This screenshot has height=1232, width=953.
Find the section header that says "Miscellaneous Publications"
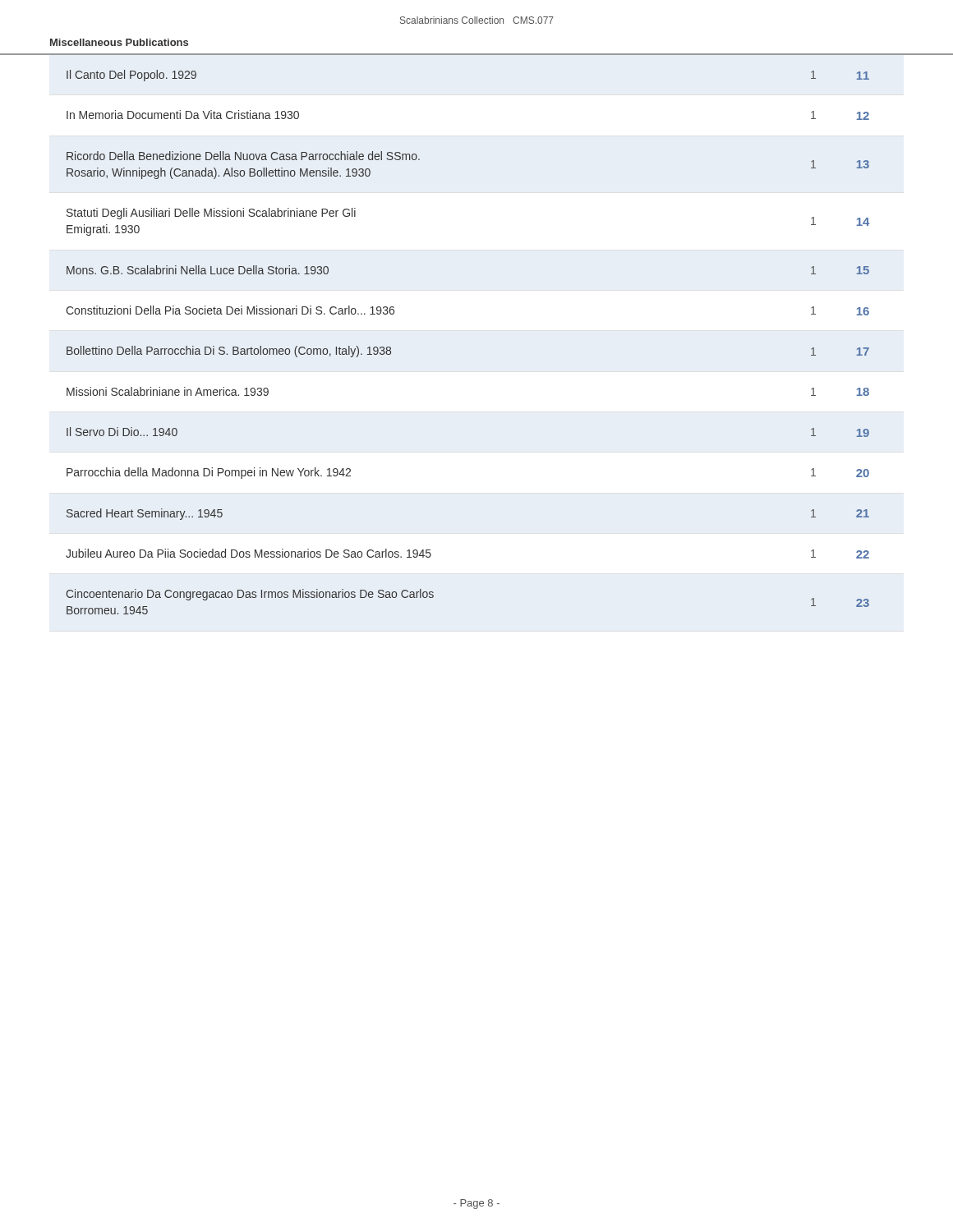click(x=119, y=42)
